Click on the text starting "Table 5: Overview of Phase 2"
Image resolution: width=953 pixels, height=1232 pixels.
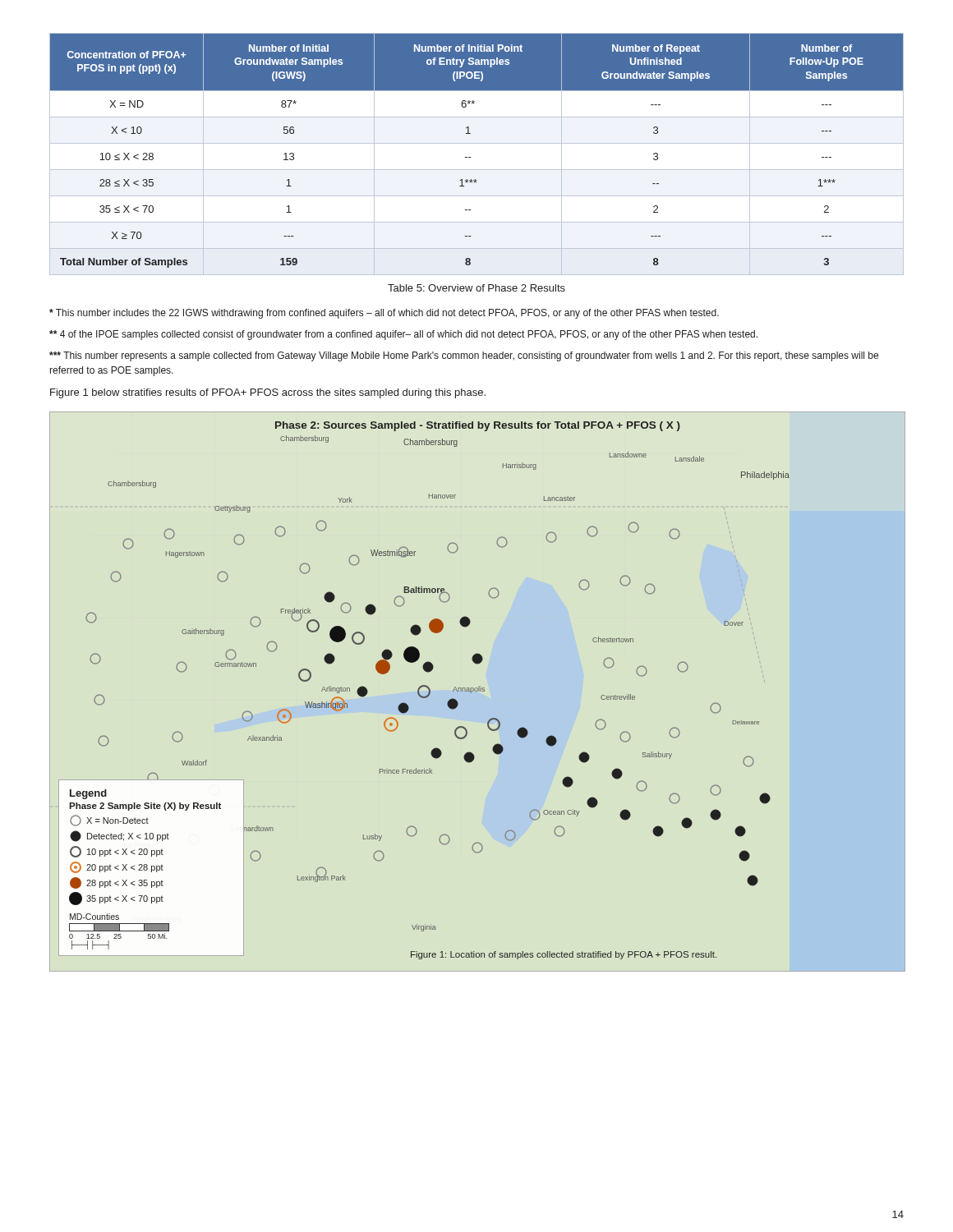click(476, 288)
